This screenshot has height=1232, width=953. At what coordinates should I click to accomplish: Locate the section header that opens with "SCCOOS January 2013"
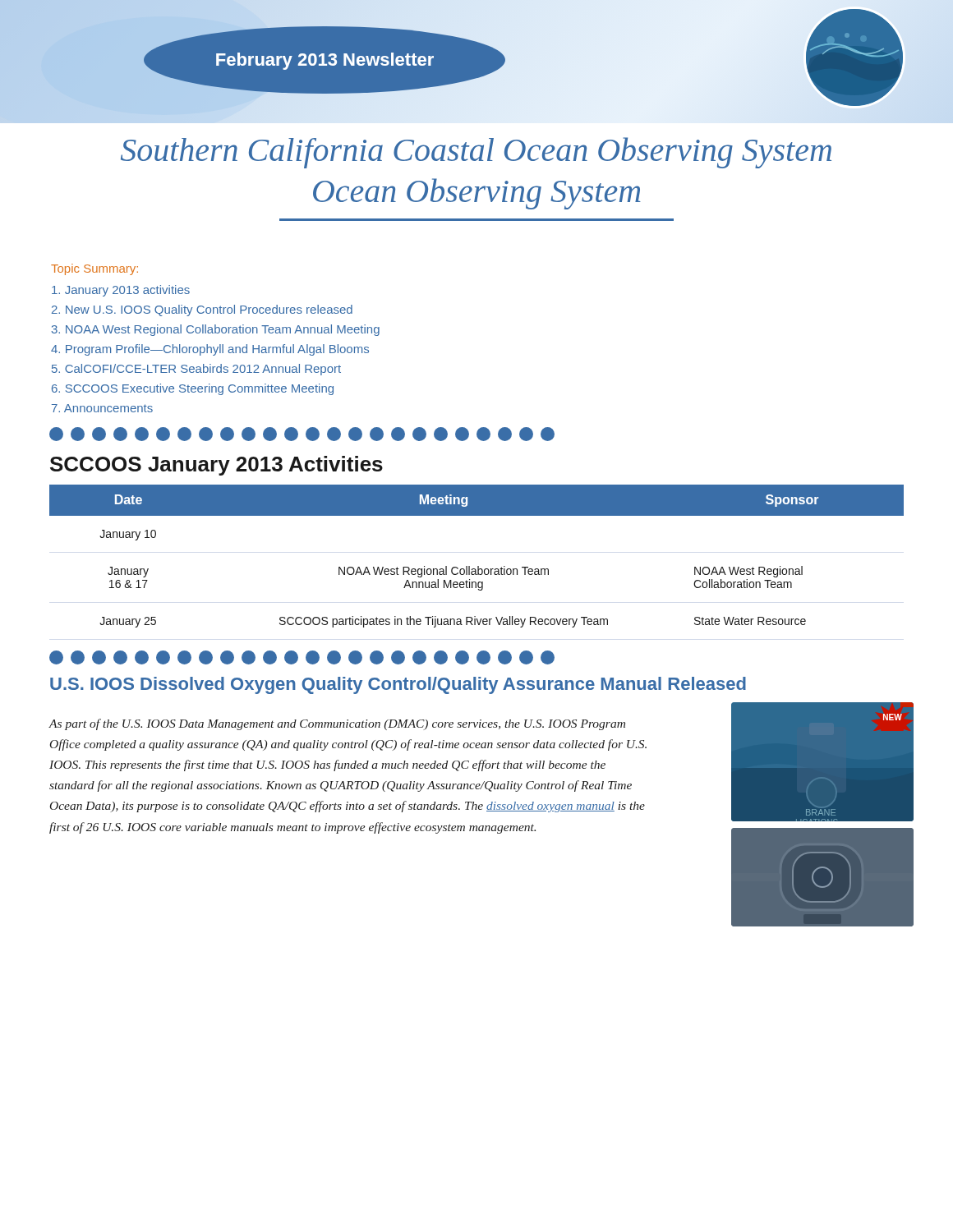[x=216, y=464]
